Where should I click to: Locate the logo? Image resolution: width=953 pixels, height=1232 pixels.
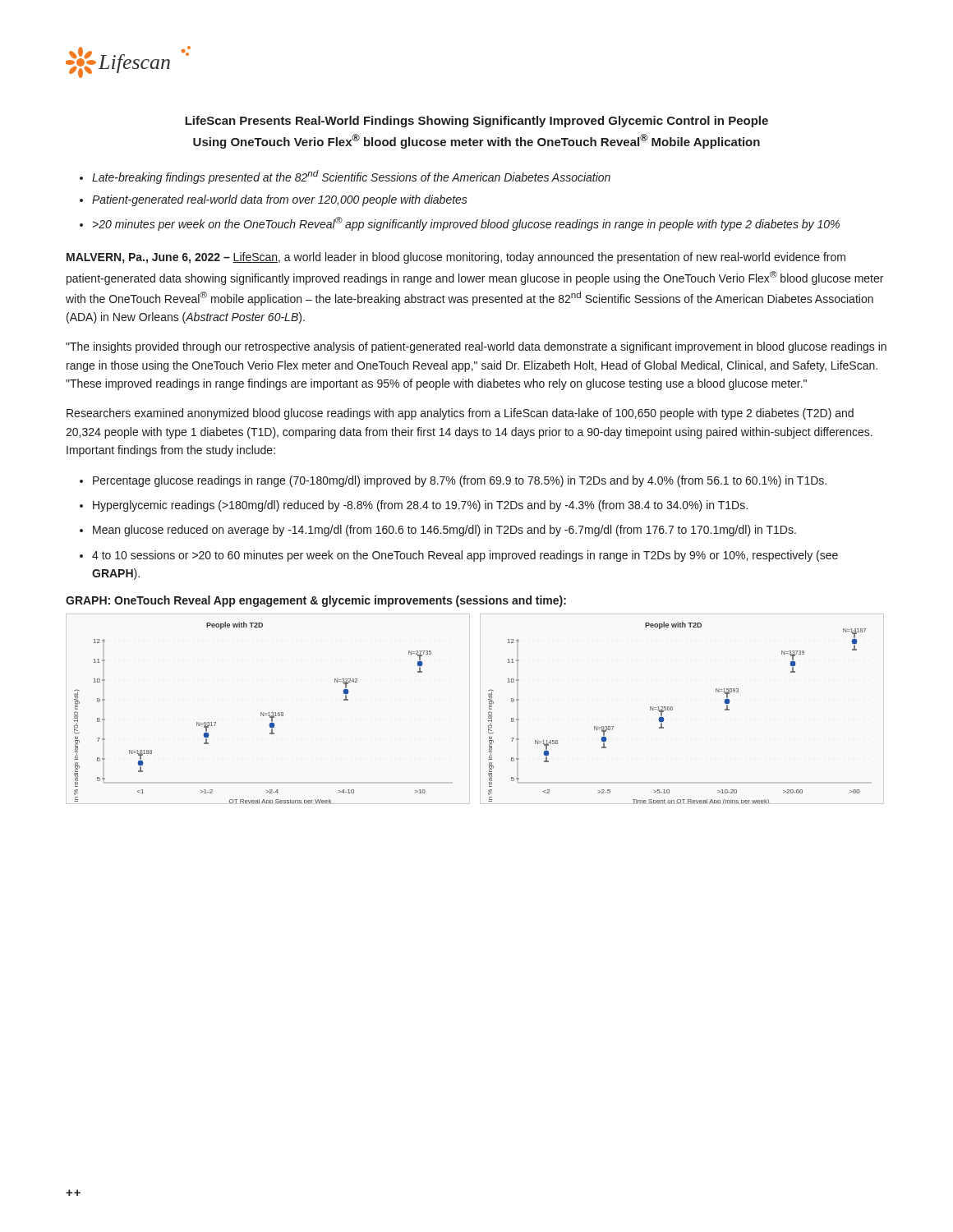coord(476,64)
